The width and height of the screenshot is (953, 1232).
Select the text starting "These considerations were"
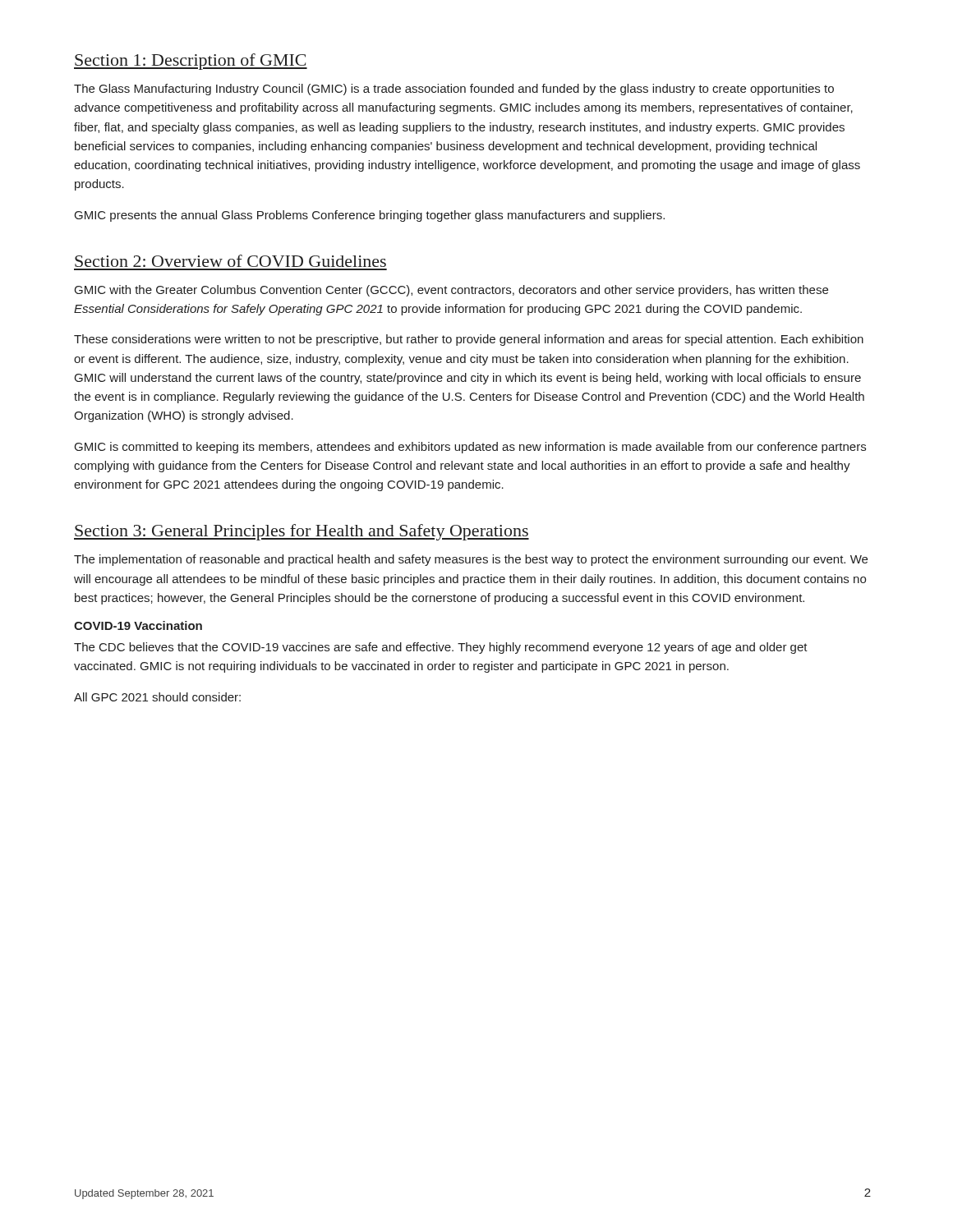tap(469, 377)
